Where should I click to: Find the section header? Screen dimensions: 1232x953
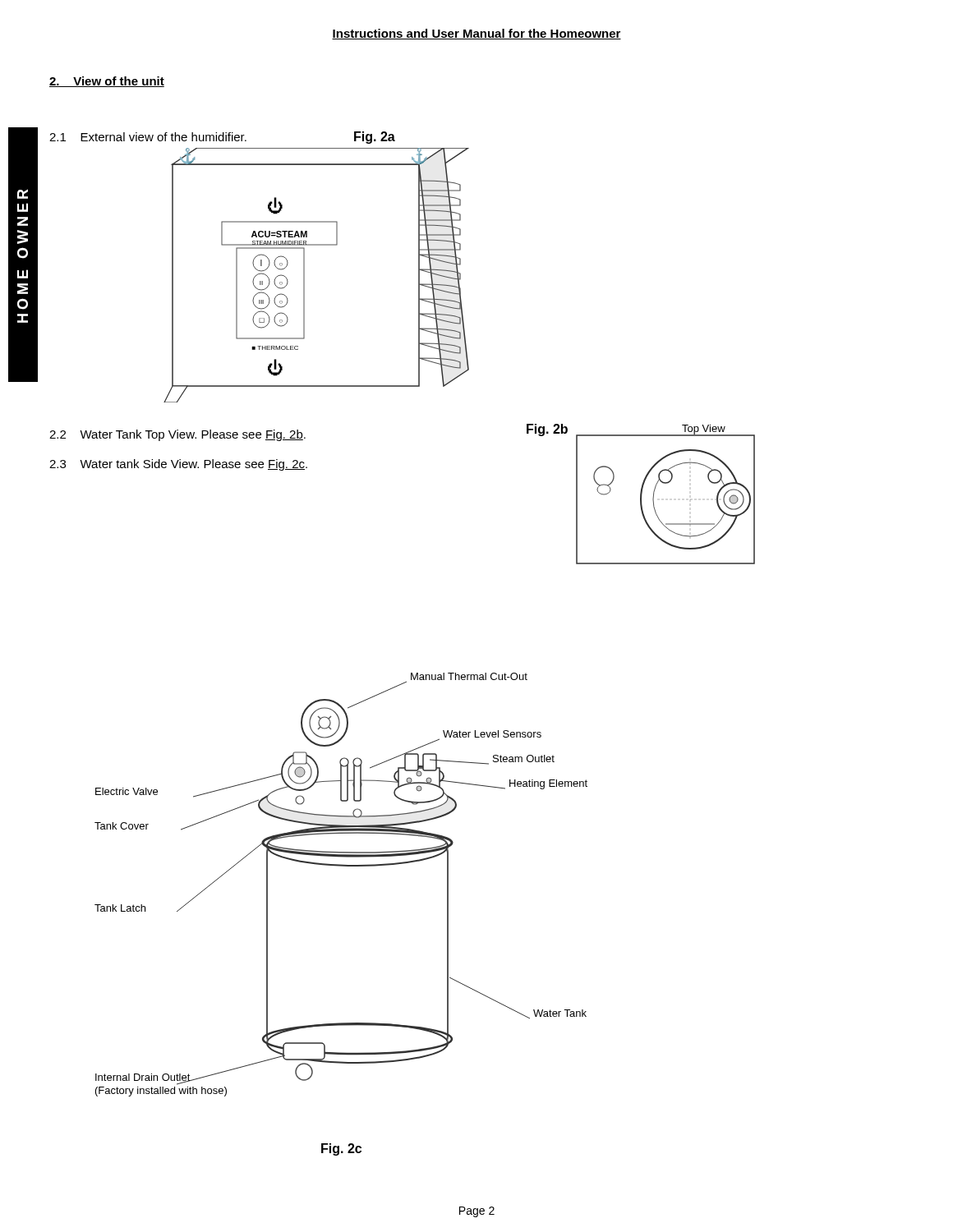[x=107, y=81]
